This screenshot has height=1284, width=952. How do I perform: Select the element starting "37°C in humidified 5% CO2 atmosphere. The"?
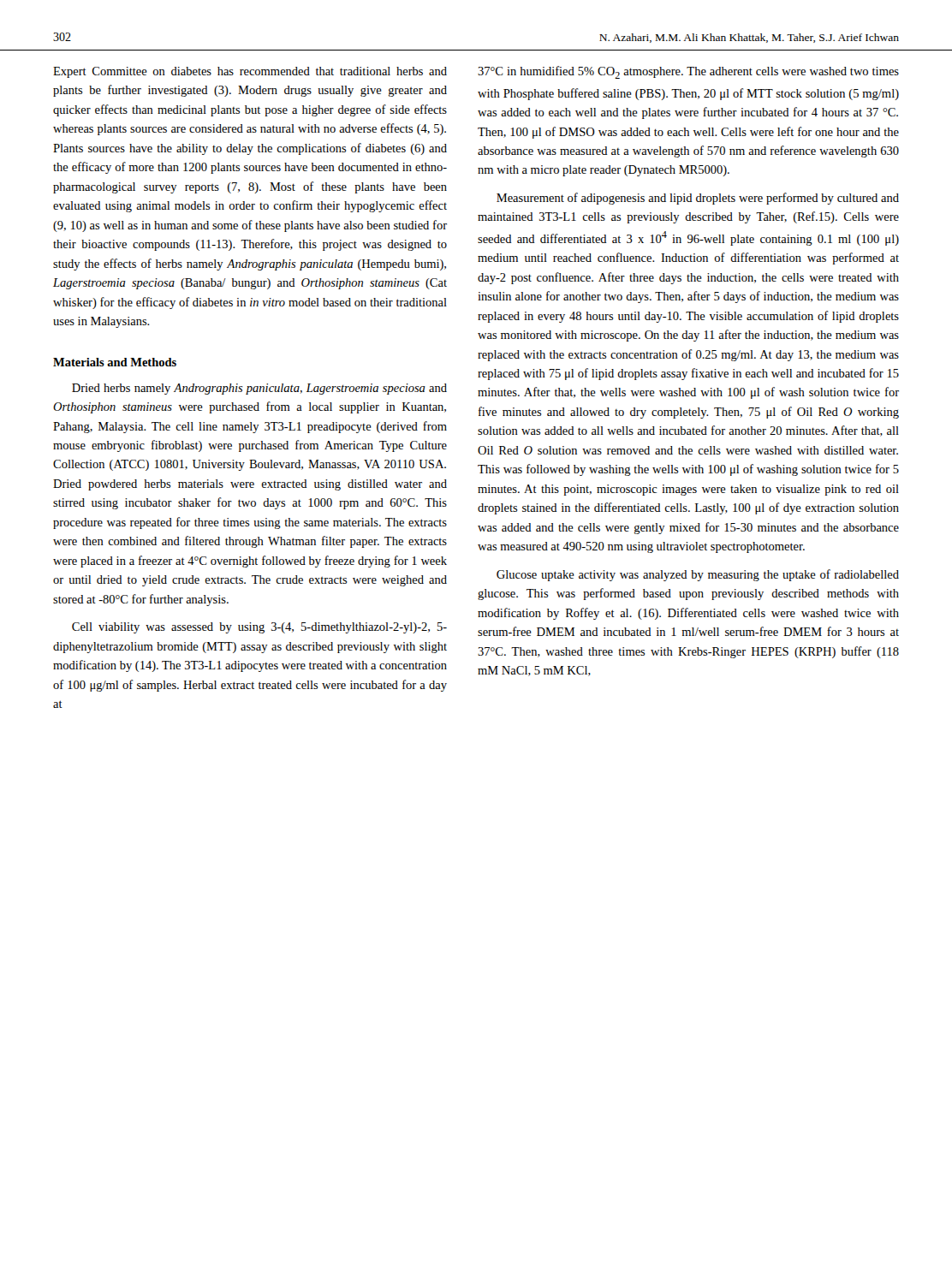688,371
